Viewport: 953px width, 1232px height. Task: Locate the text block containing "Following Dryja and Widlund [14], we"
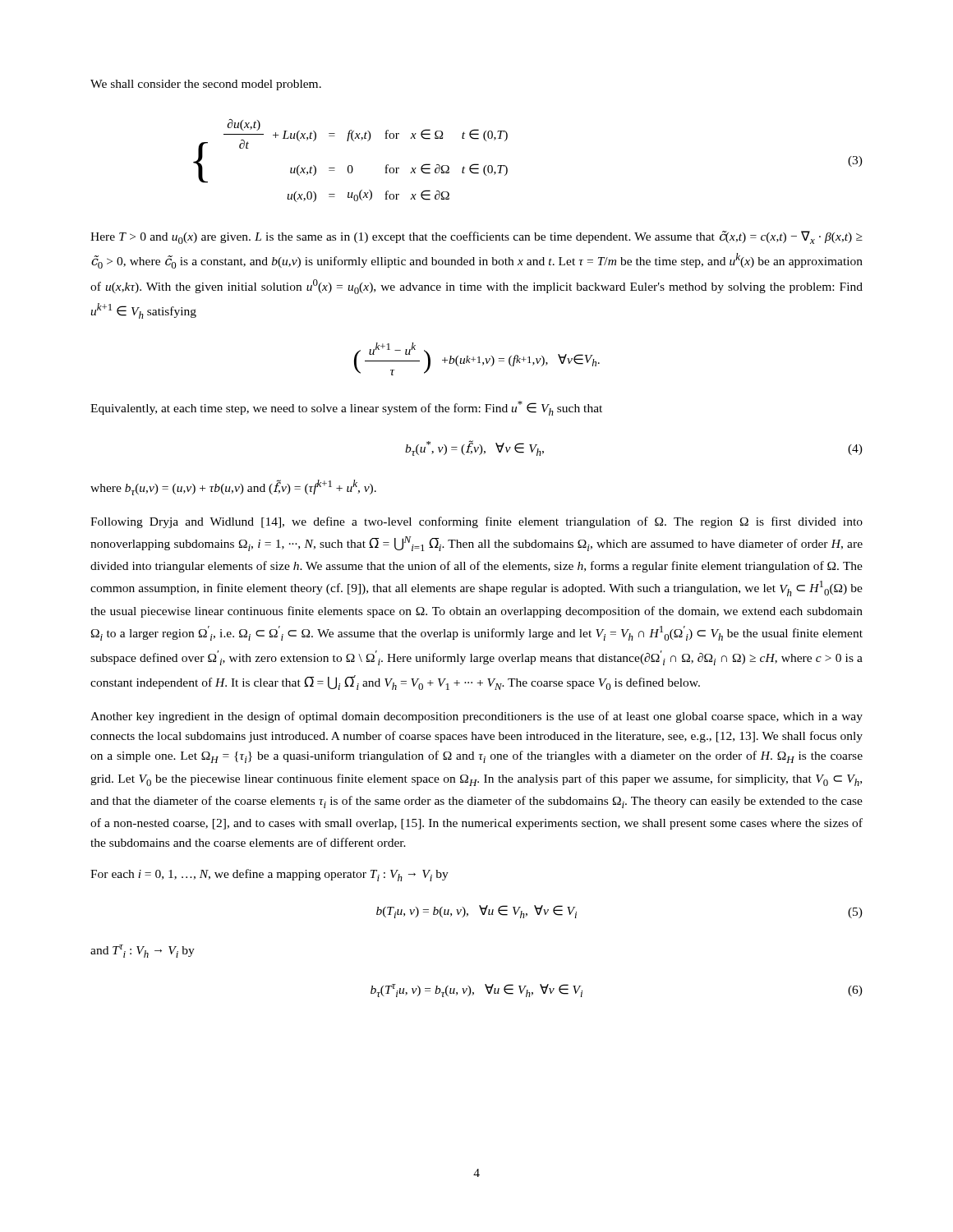point(476,603)
